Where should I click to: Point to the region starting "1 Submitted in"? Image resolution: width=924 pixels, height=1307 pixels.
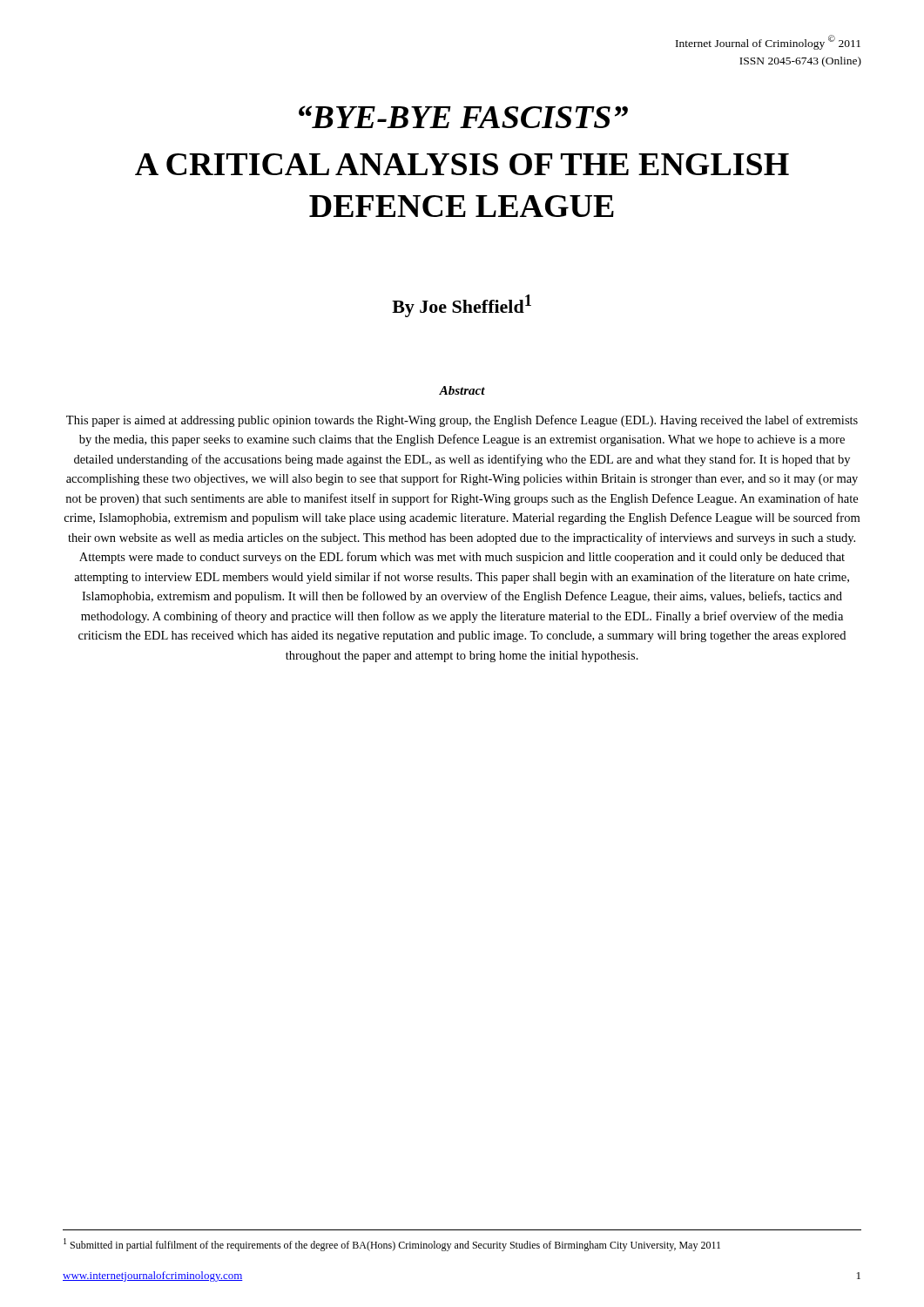[462, 1244]
